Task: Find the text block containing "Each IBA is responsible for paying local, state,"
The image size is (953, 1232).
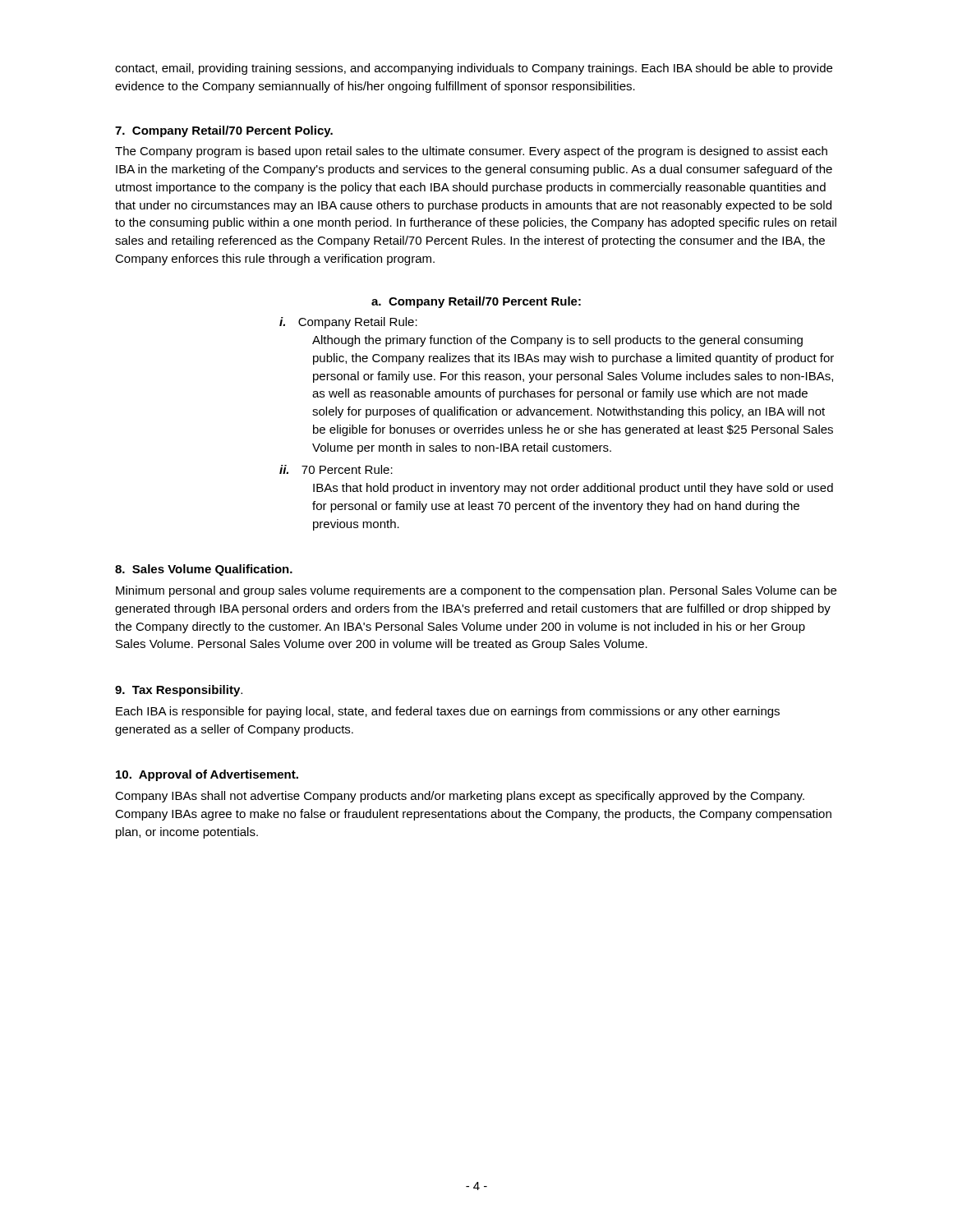Action: 476,720
